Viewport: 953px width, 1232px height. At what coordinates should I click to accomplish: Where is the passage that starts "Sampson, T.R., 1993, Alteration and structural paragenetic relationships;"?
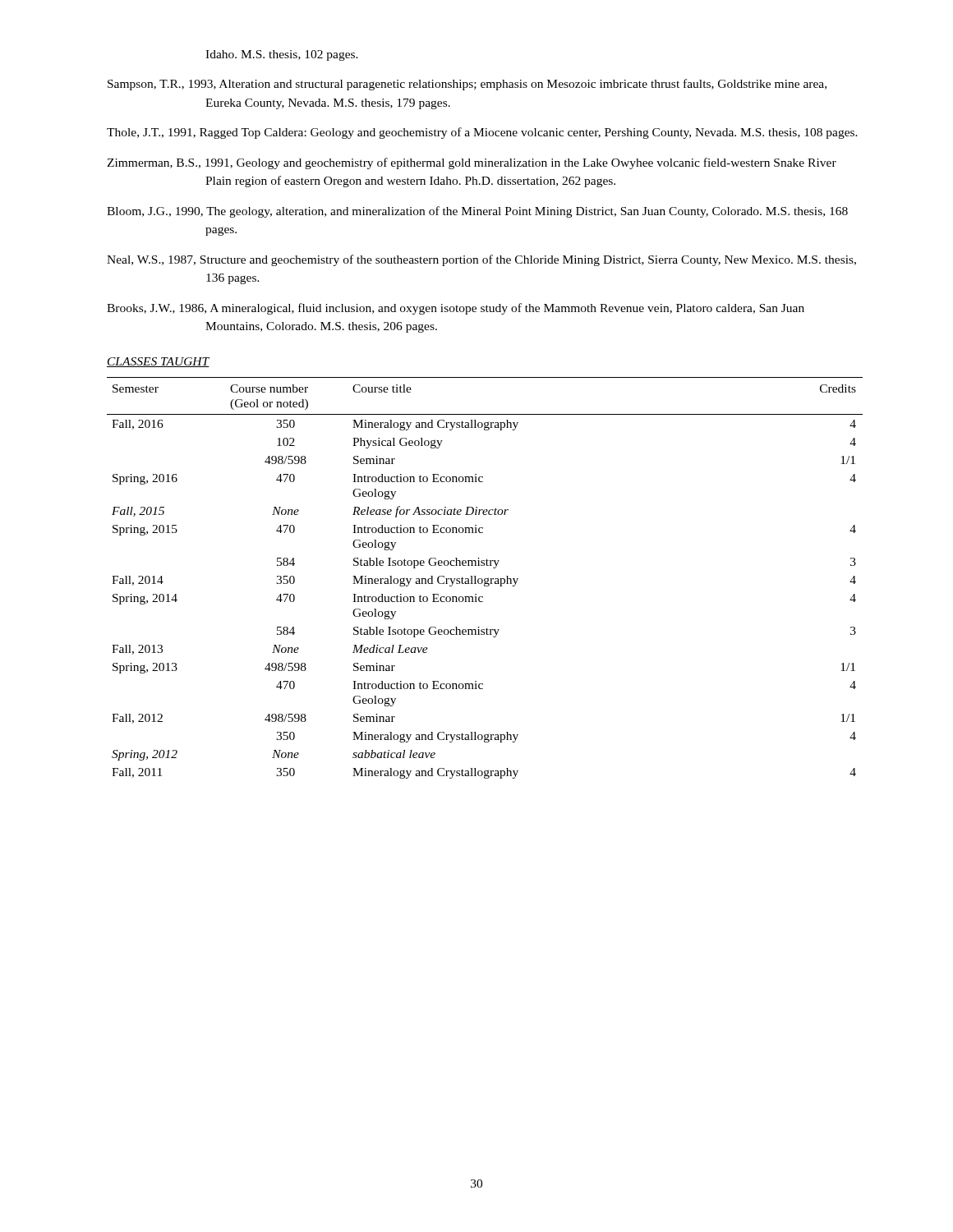[467, 93]
